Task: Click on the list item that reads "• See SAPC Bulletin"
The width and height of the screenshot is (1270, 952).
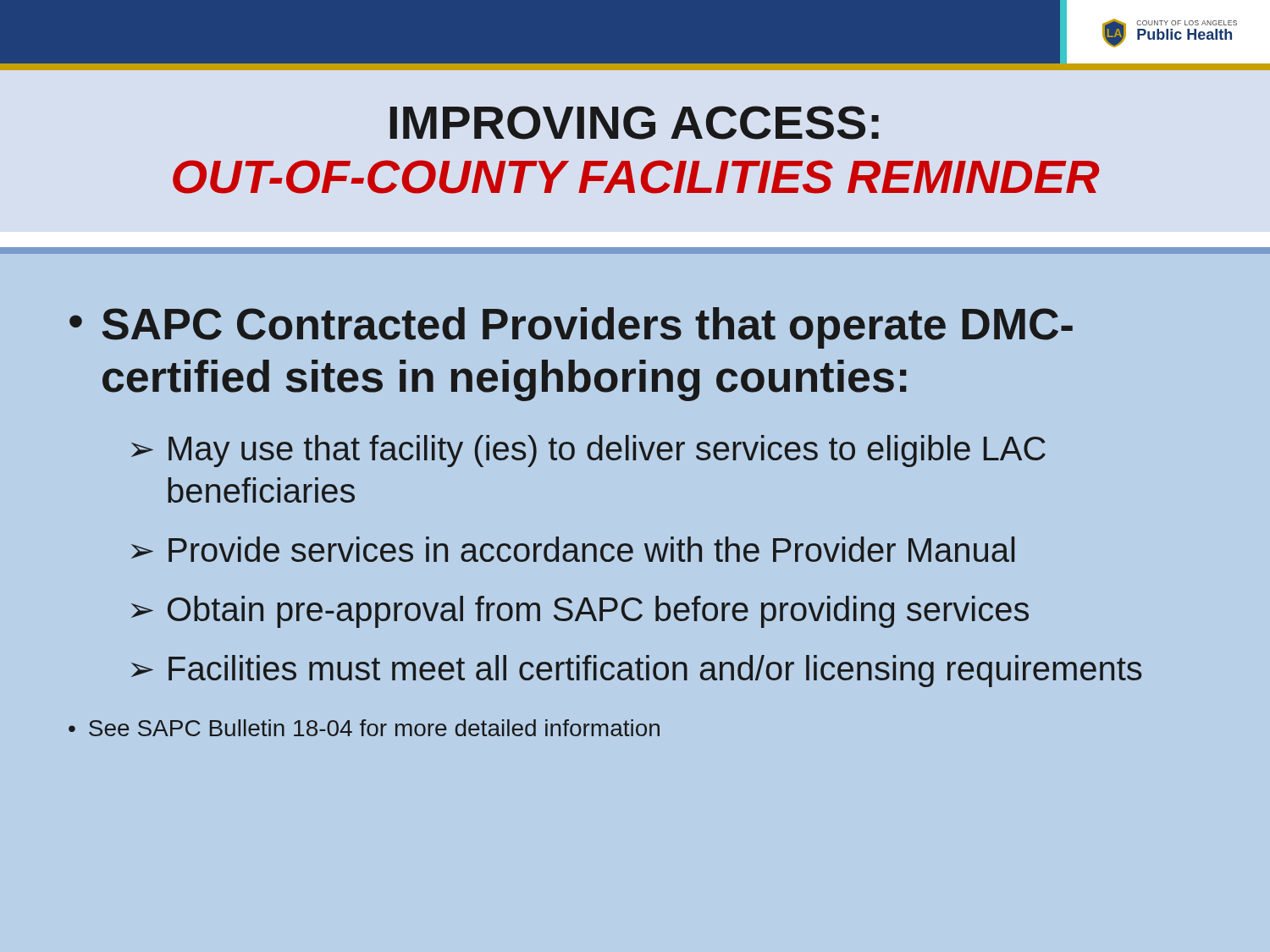Action: tap(364, 729)
